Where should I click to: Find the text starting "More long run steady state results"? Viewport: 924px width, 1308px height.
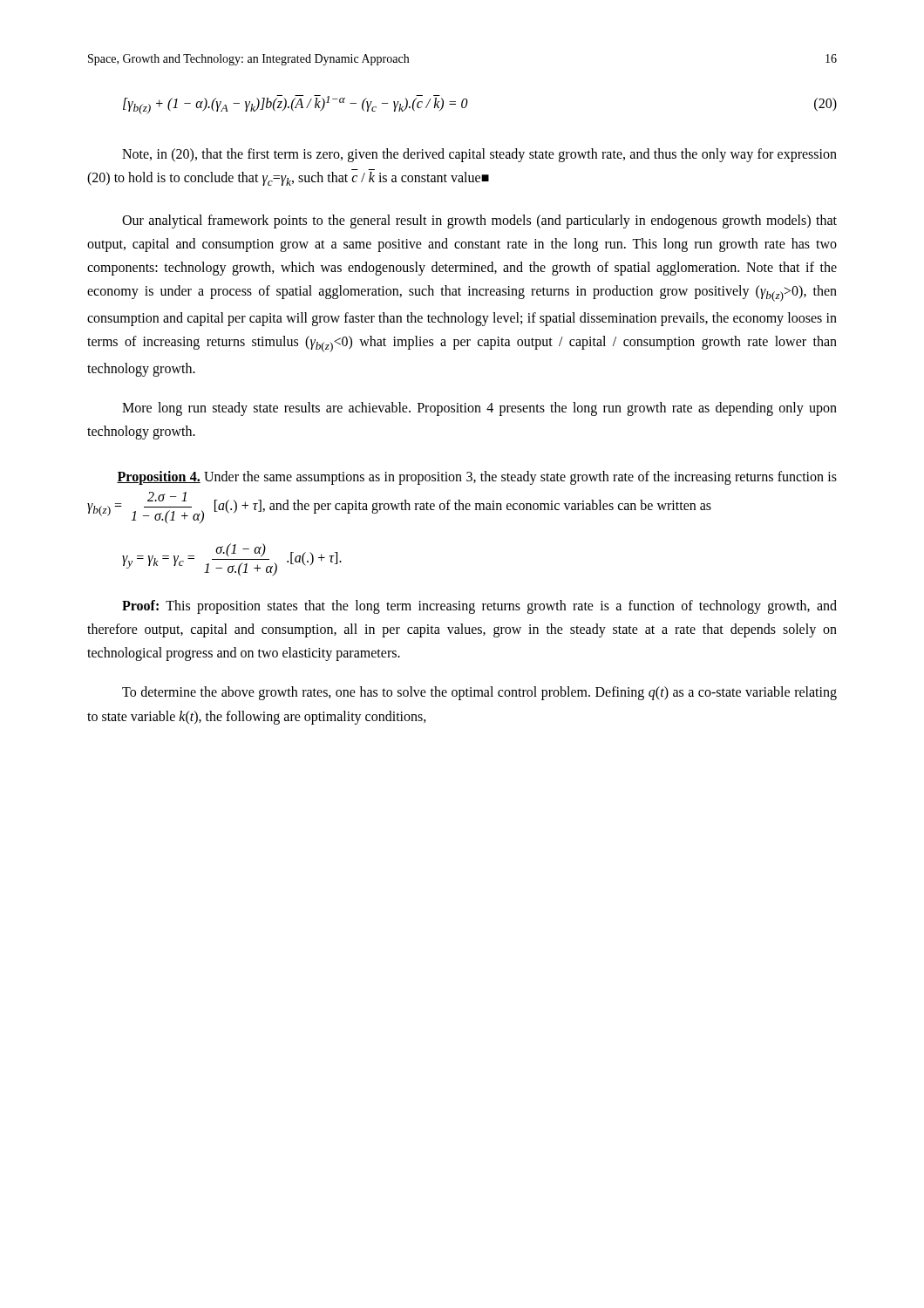462,420
